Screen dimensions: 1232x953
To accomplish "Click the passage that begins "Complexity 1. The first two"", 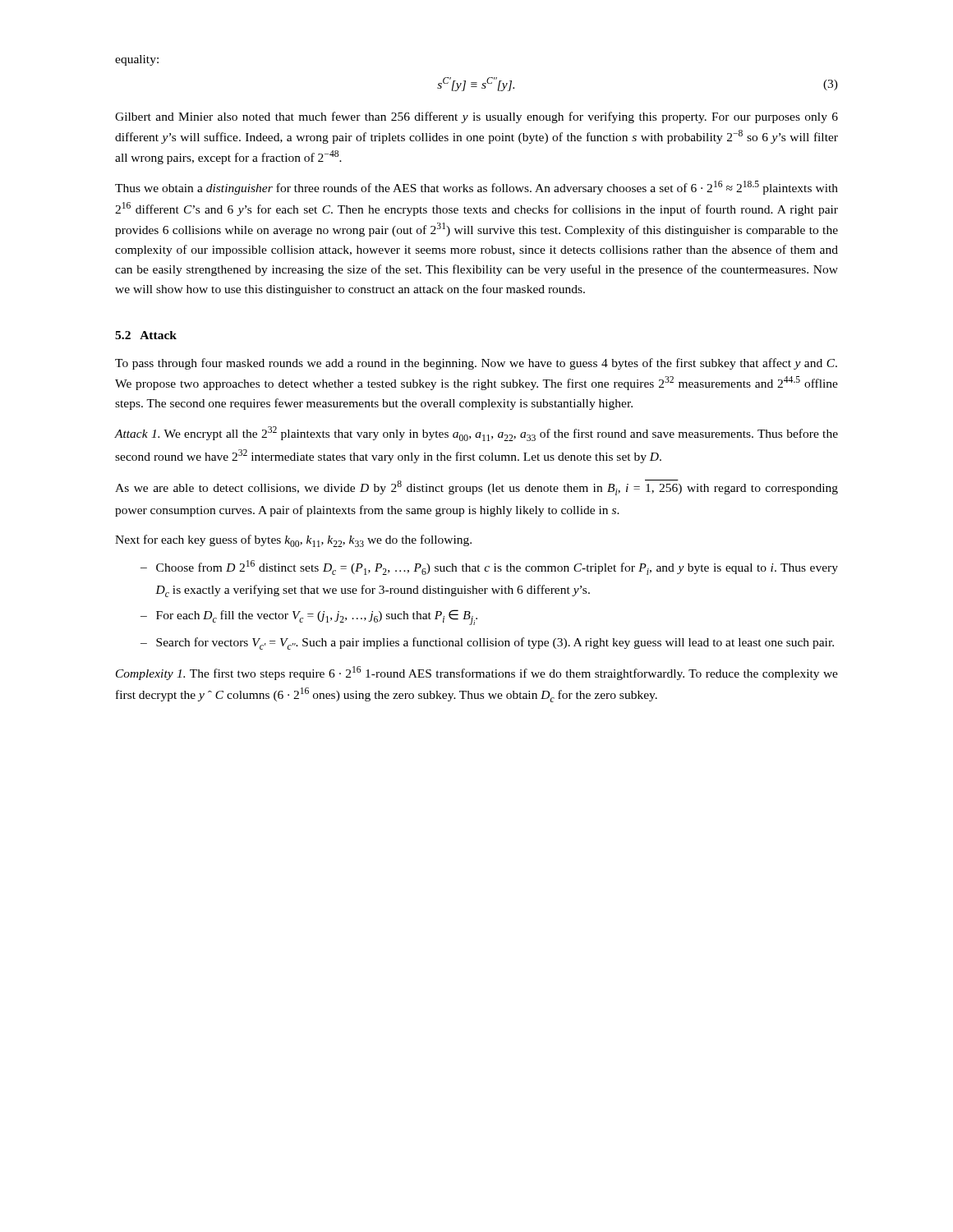I will tap(476, 685).
